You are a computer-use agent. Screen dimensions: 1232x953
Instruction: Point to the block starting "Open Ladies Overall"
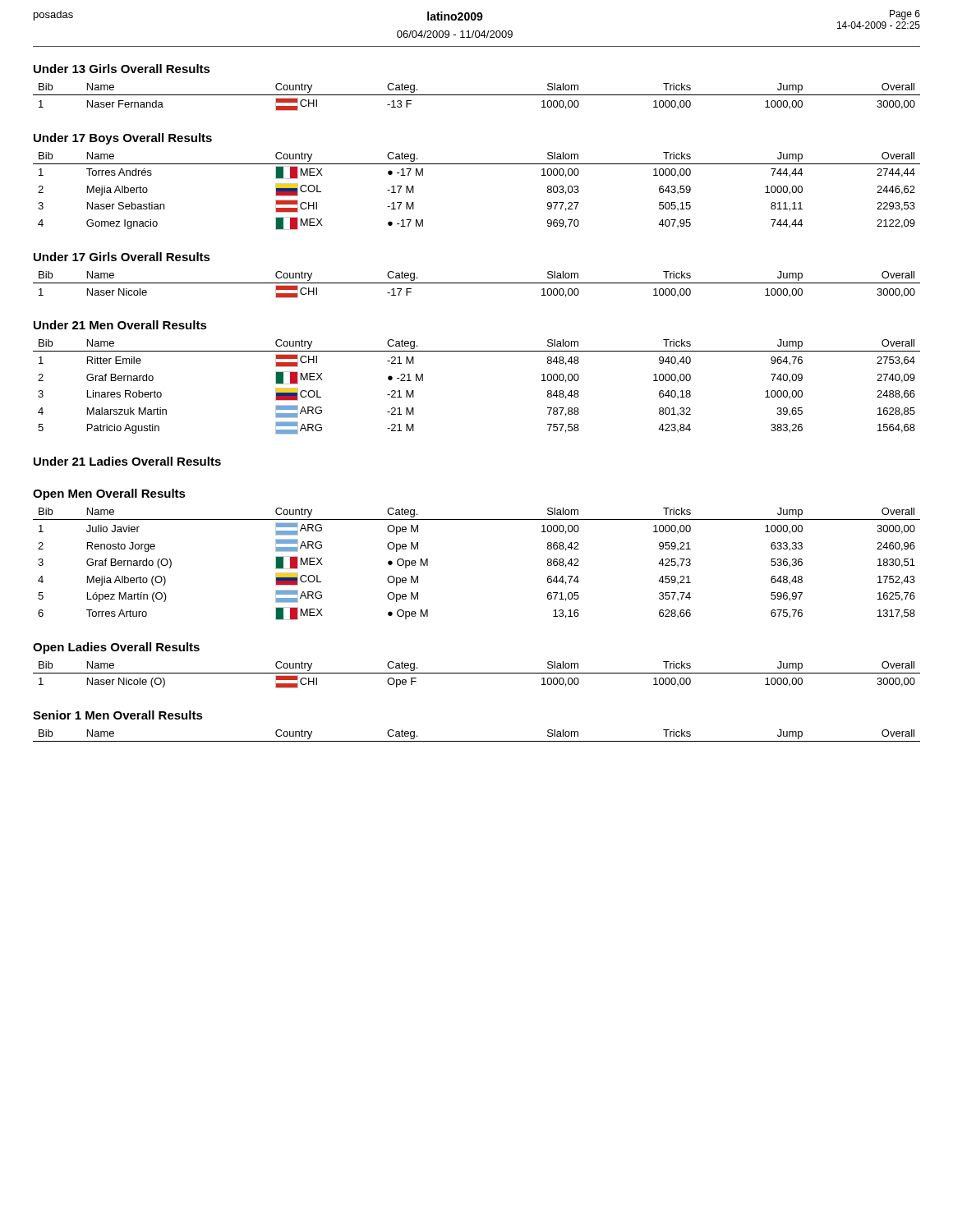pos(116,646)
